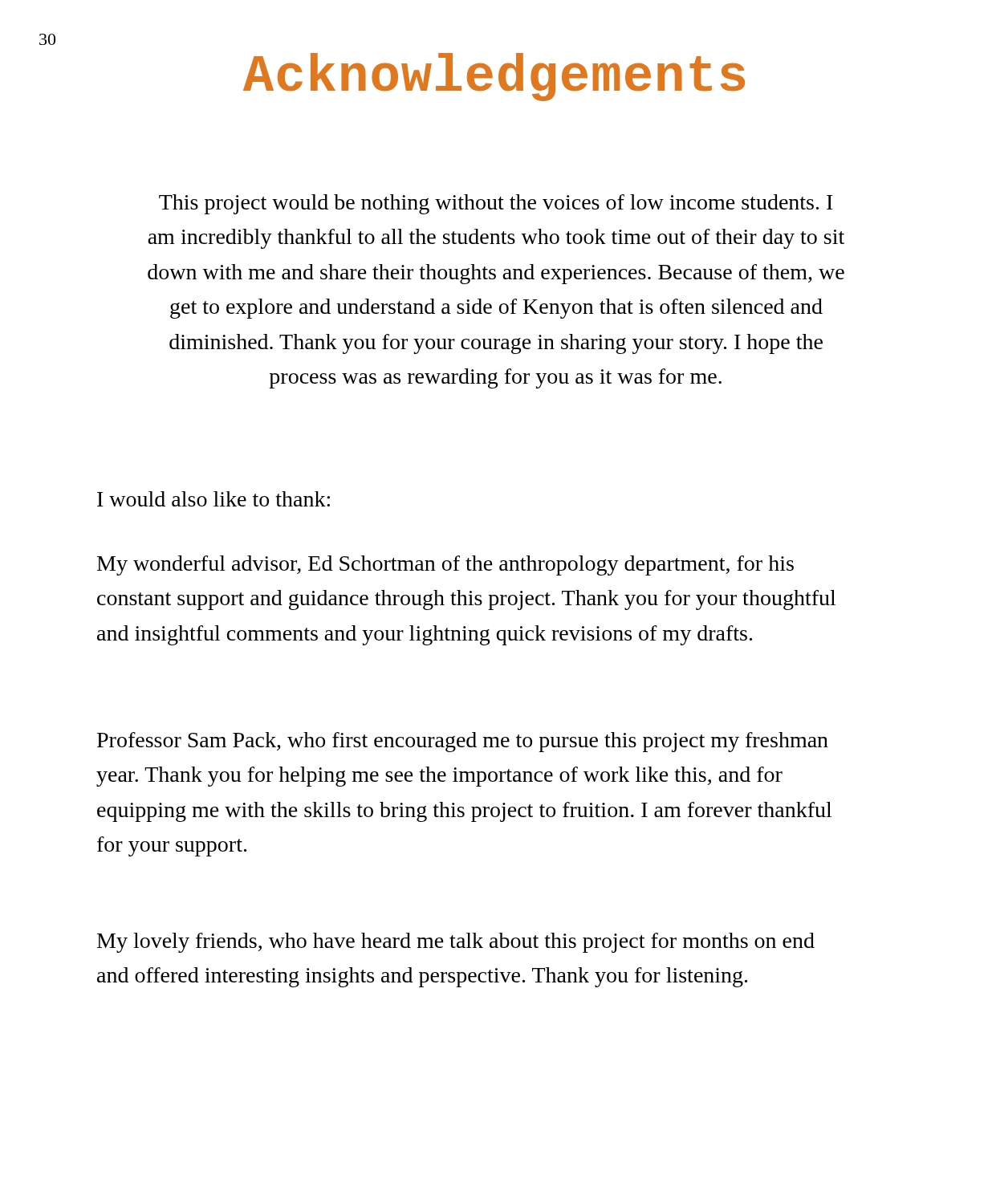Viewport: 992px width, 1204px height.
Task: Find the text block with the text "My lovely friends, who"
Action: (455, 958)
